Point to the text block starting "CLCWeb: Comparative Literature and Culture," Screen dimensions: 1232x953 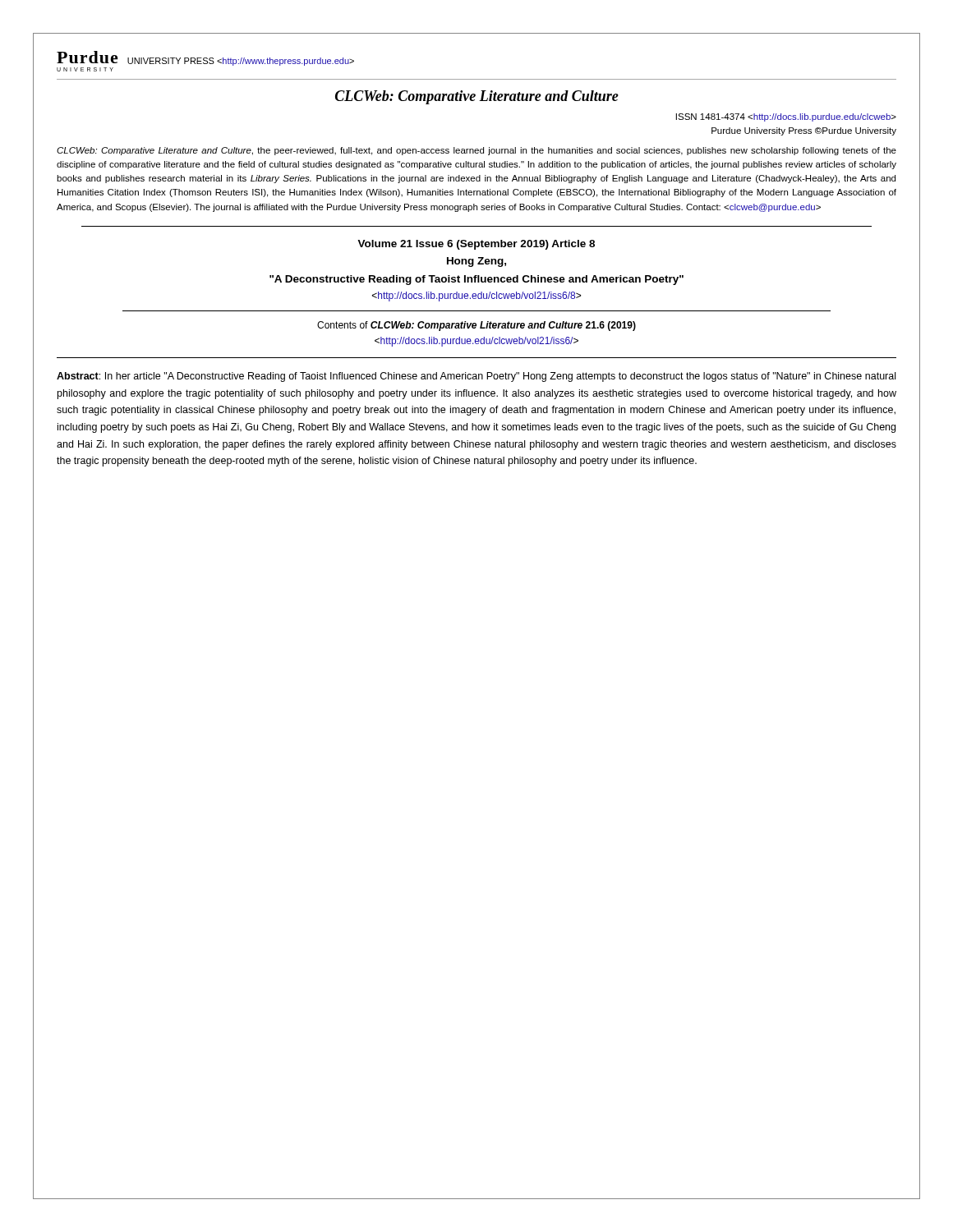(476, 178)
